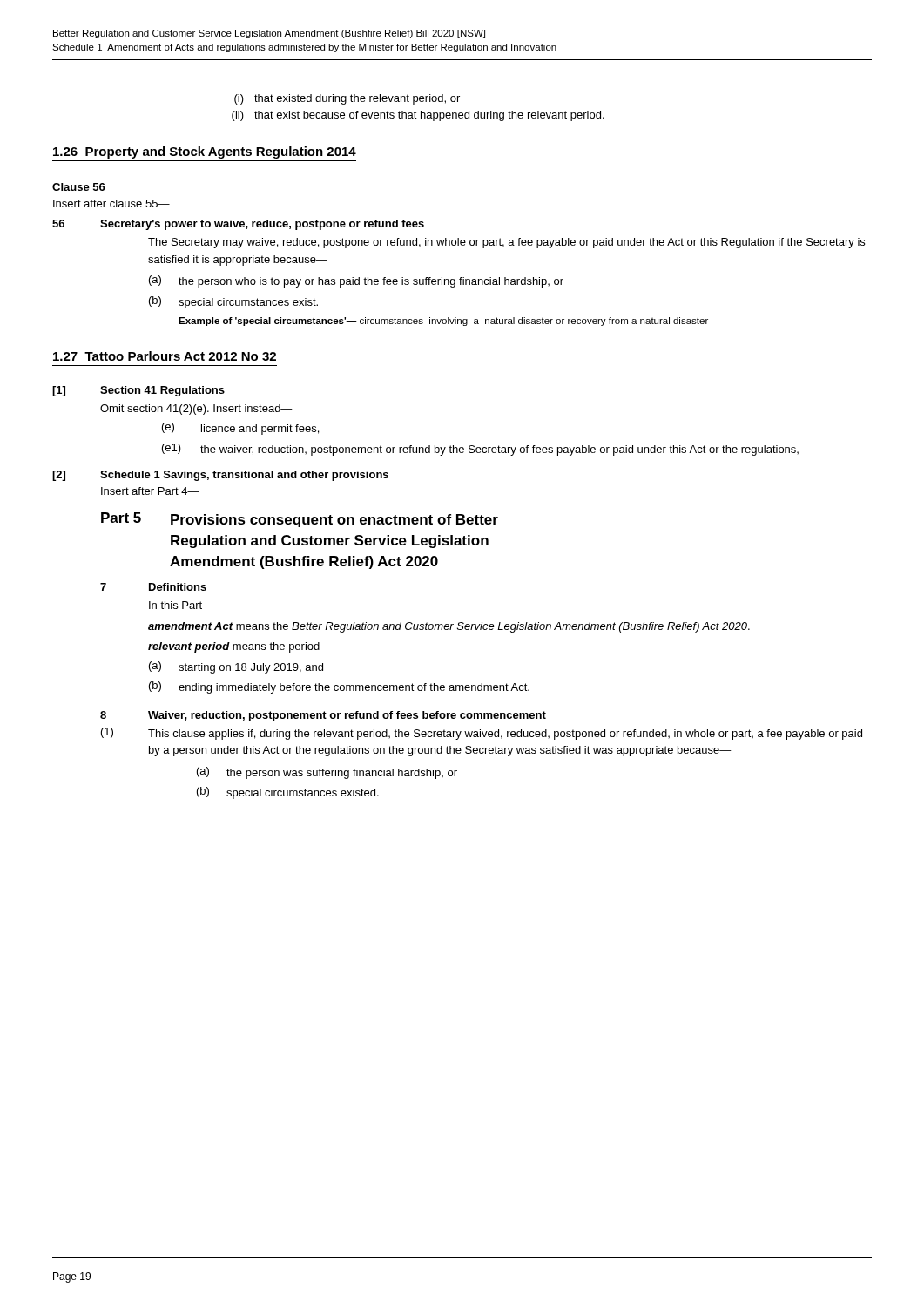Locate the block of text that opens with "amendment Act means"
The image size is (924, 1307).
pyautogui.click(x=449, y=626)
